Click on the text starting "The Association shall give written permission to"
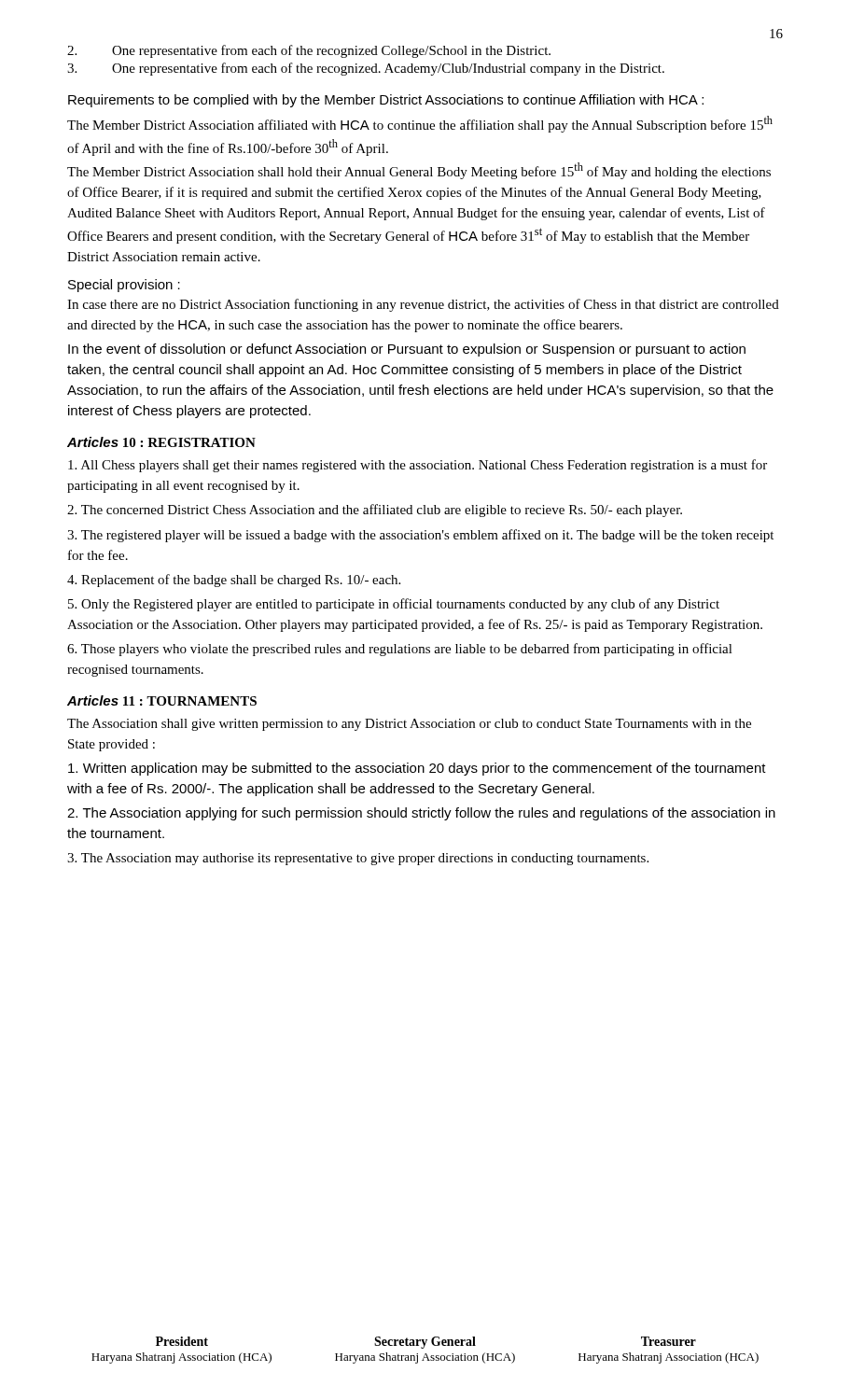The image size is (850, 1400). [425, 791]
